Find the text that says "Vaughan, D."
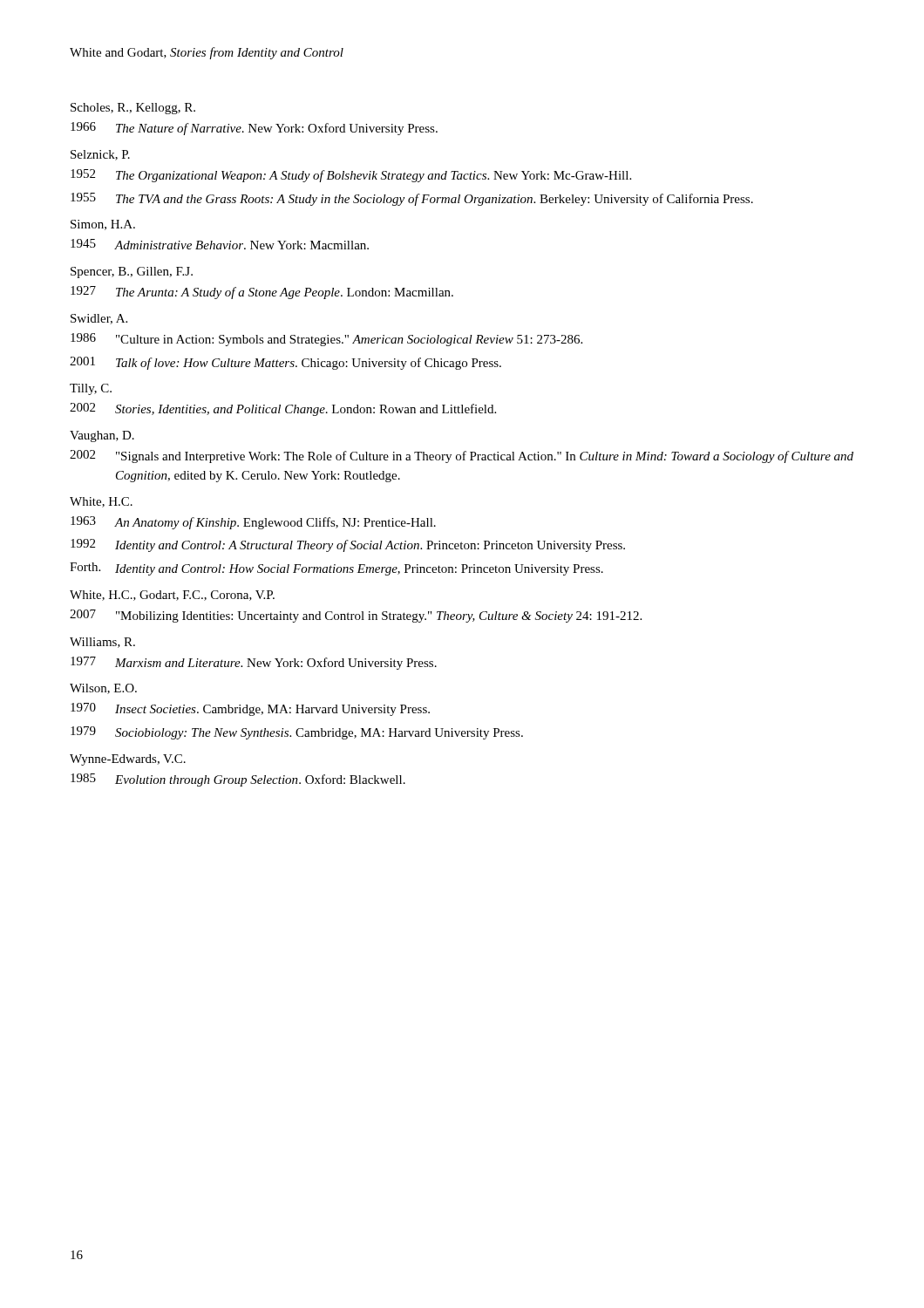924x1308 pixels. tap(102, 435)
